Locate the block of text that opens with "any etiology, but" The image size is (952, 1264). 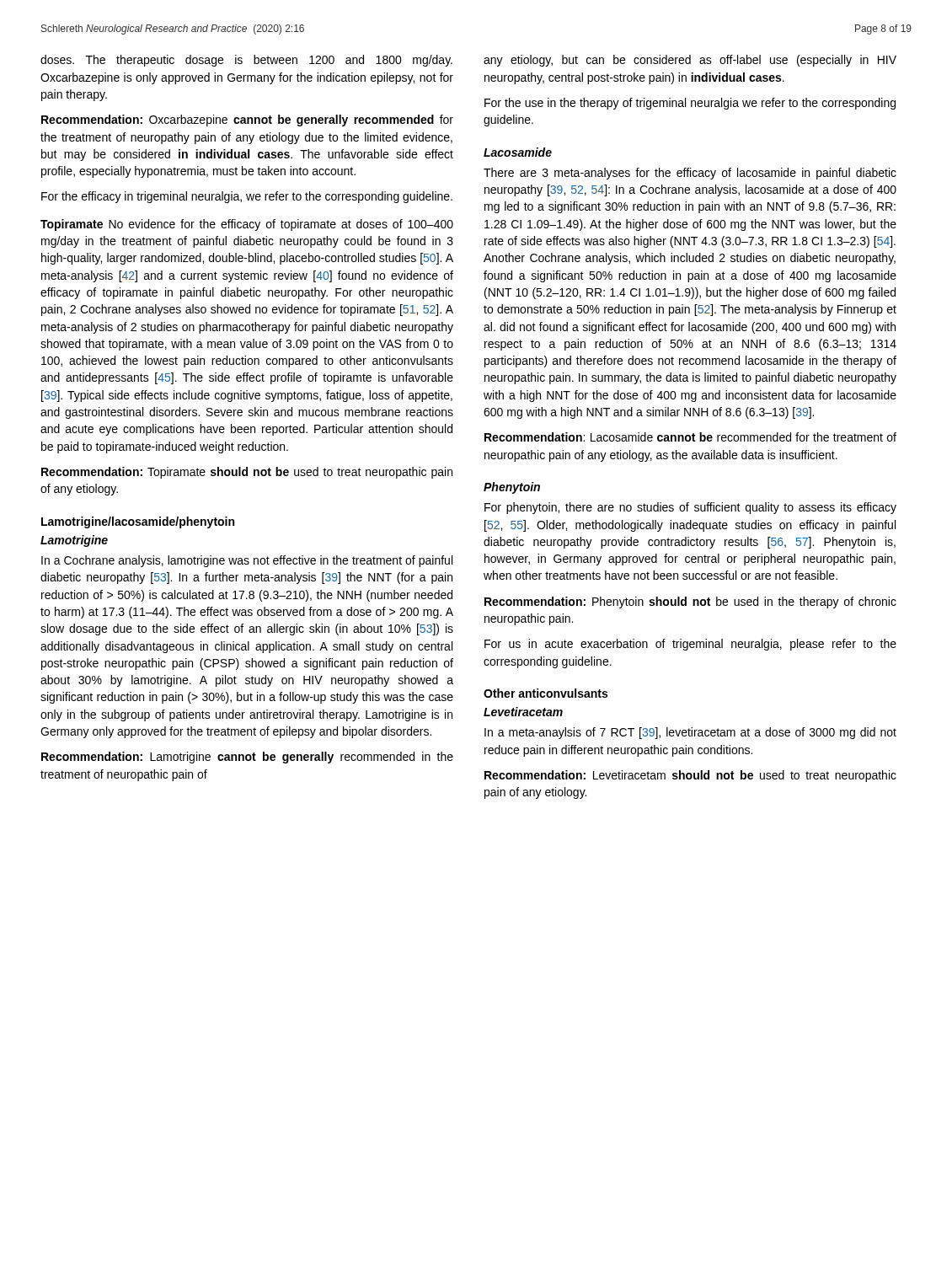pos(690,69)
